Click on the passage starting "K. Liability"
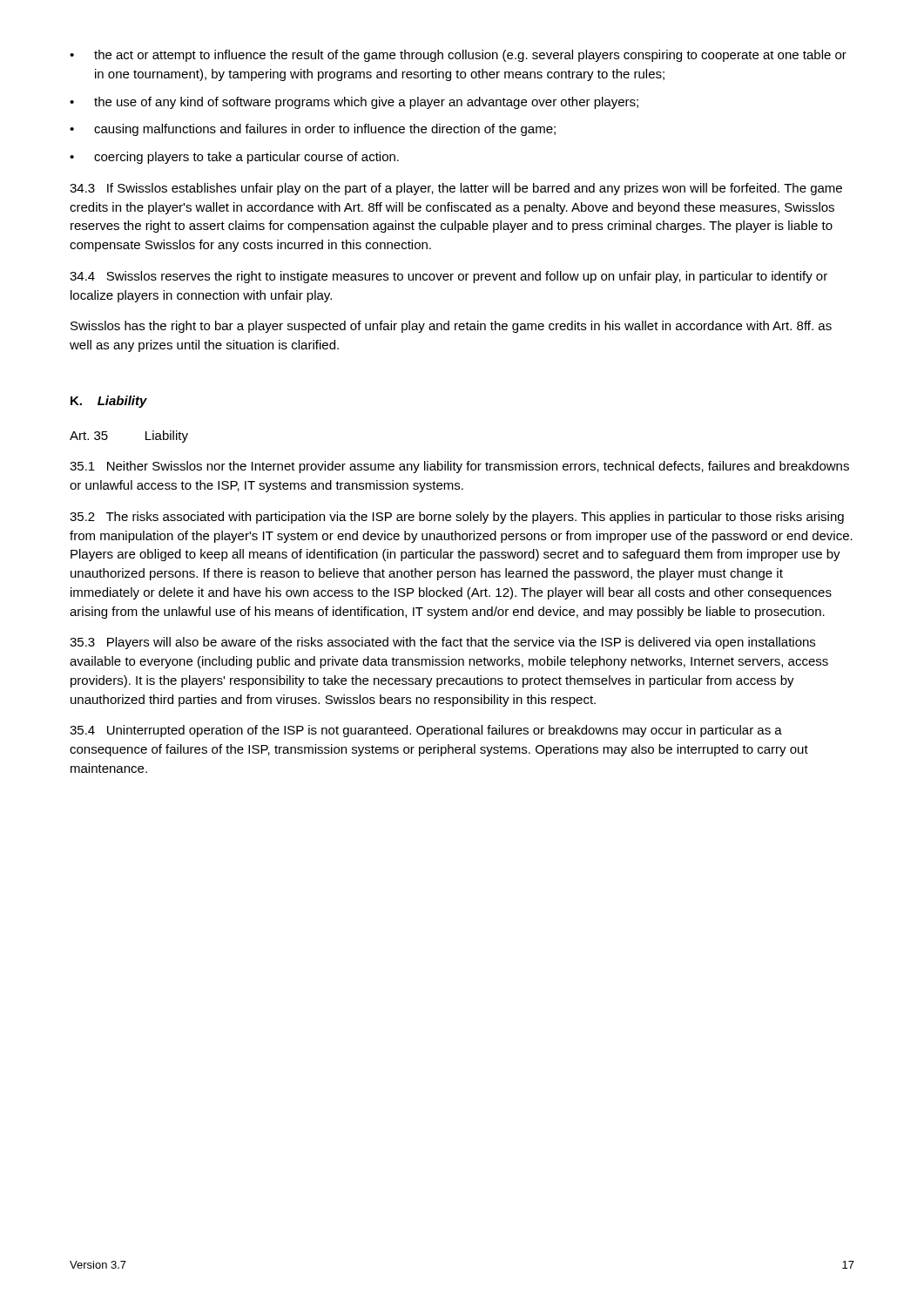 click(108, 400)
